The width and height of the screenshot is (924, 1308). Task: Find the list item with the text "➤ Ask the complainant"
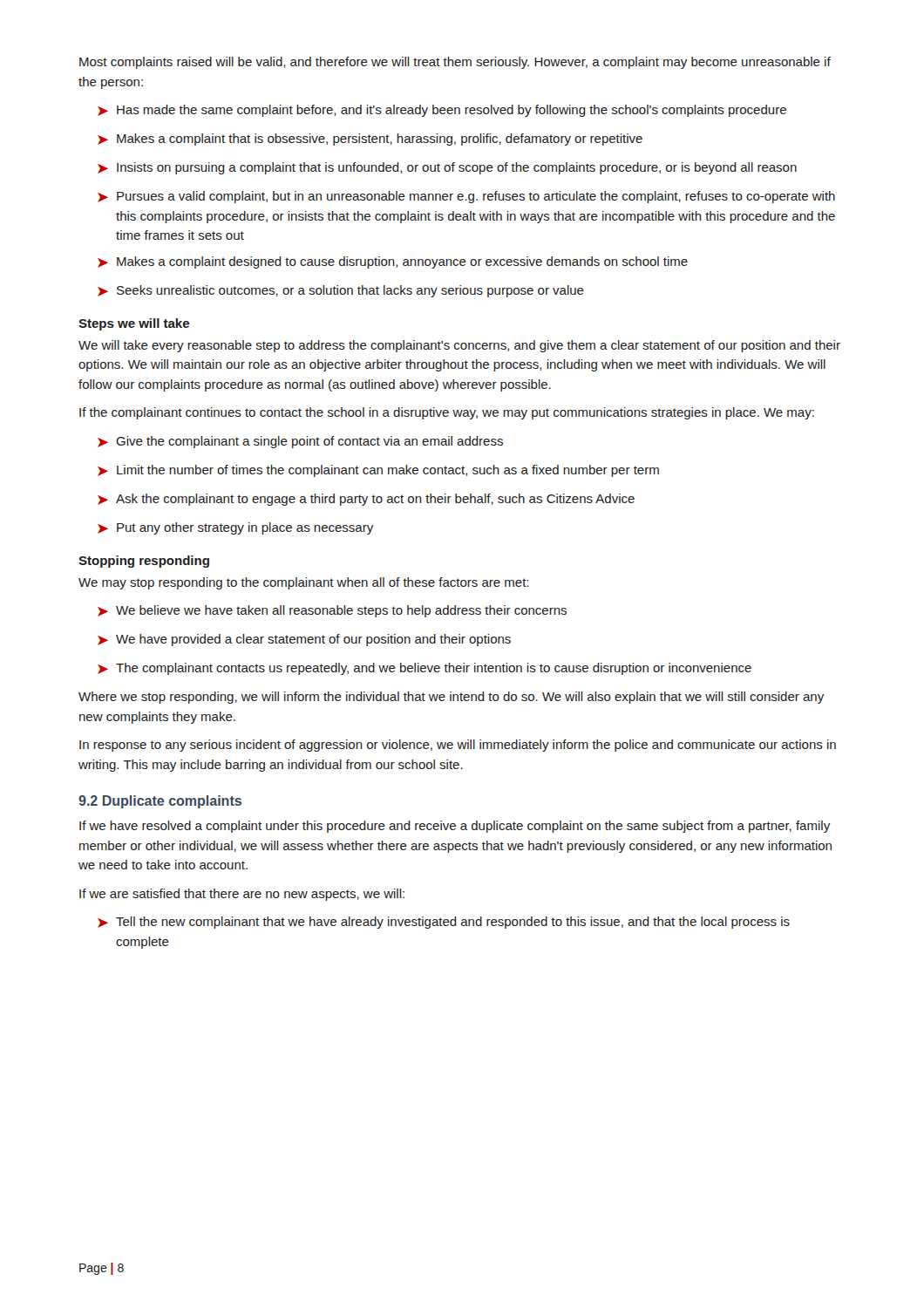pyautogui.click(x=471, y=500)
